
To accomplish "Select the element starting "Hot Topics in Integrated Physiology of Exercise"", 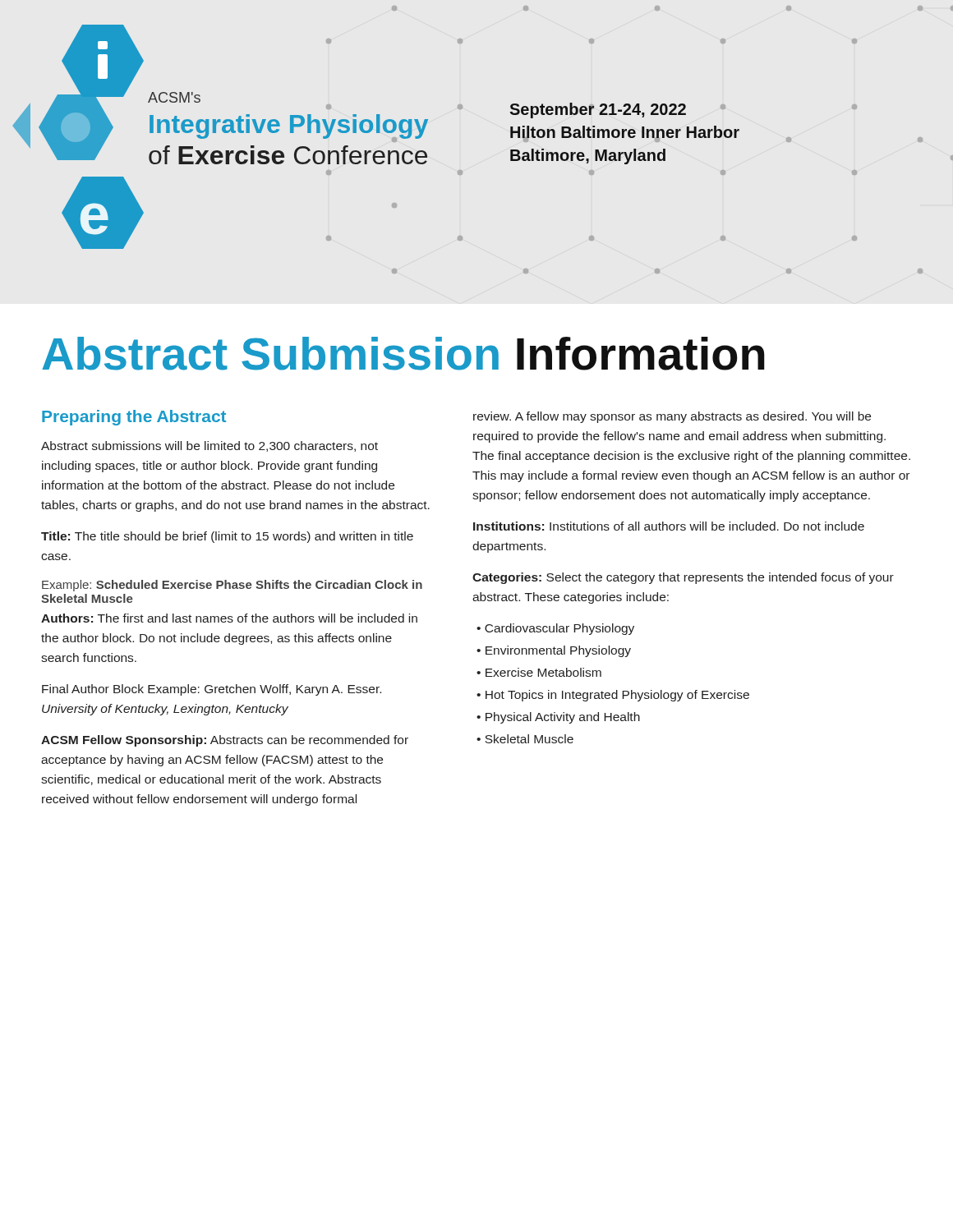I will (692, 695).
